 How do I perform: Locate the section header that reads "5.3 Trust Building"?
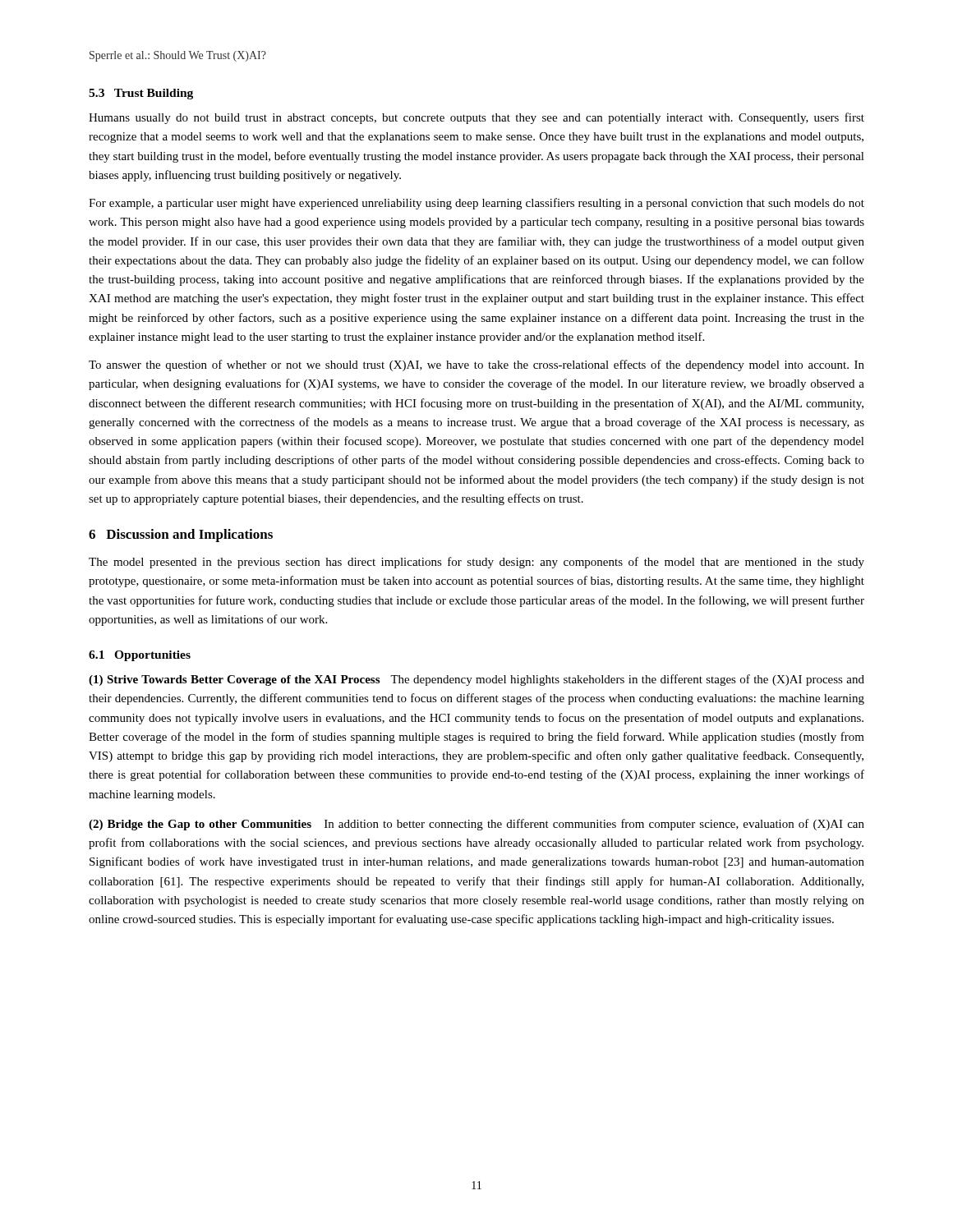141,92
